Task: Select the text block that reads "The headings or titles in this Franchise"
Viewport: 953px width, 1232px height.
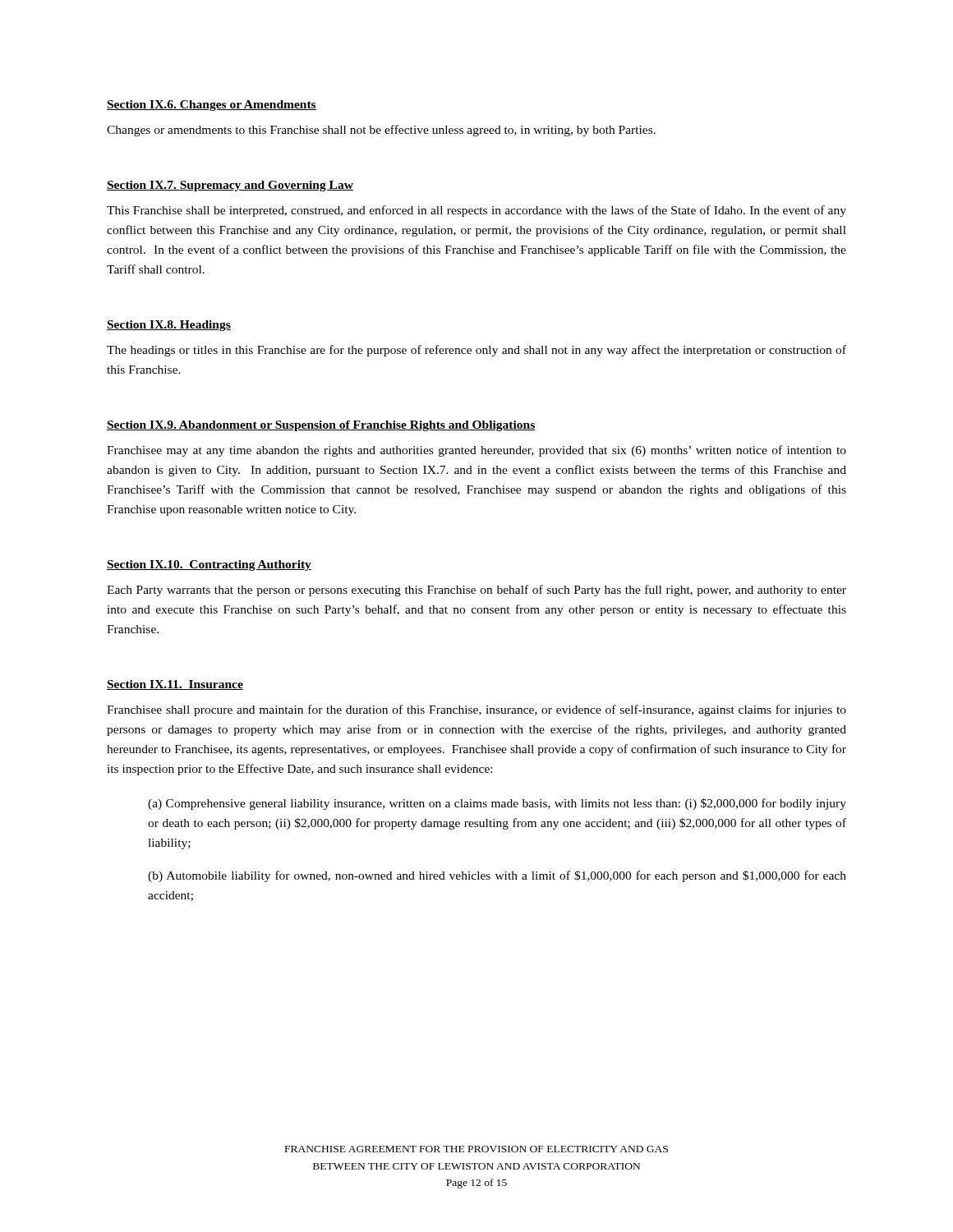Action: click(476, 359)
